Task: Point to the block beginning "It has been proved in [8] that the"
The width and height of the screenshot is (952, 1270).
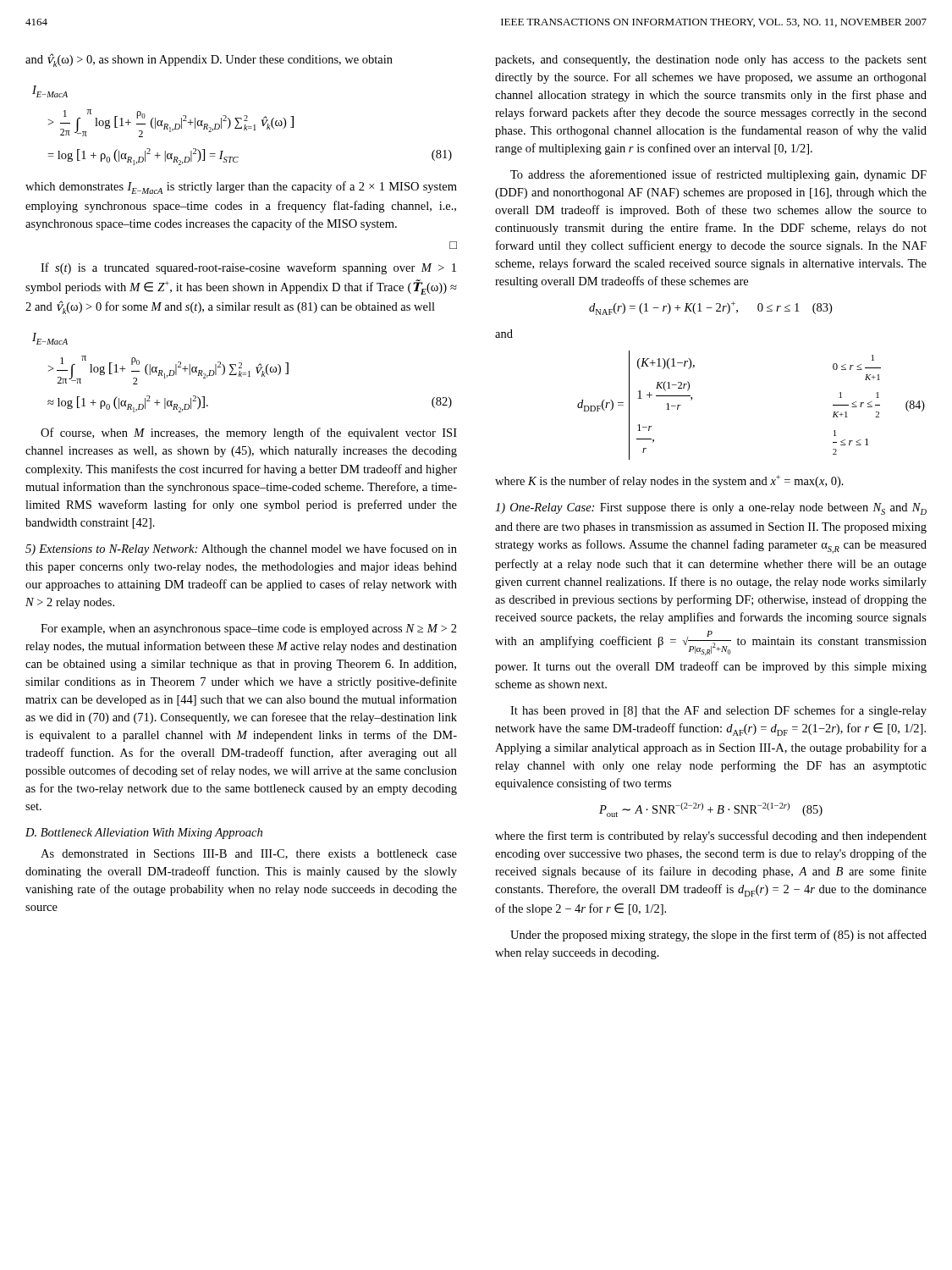Action: click(711, 747)
